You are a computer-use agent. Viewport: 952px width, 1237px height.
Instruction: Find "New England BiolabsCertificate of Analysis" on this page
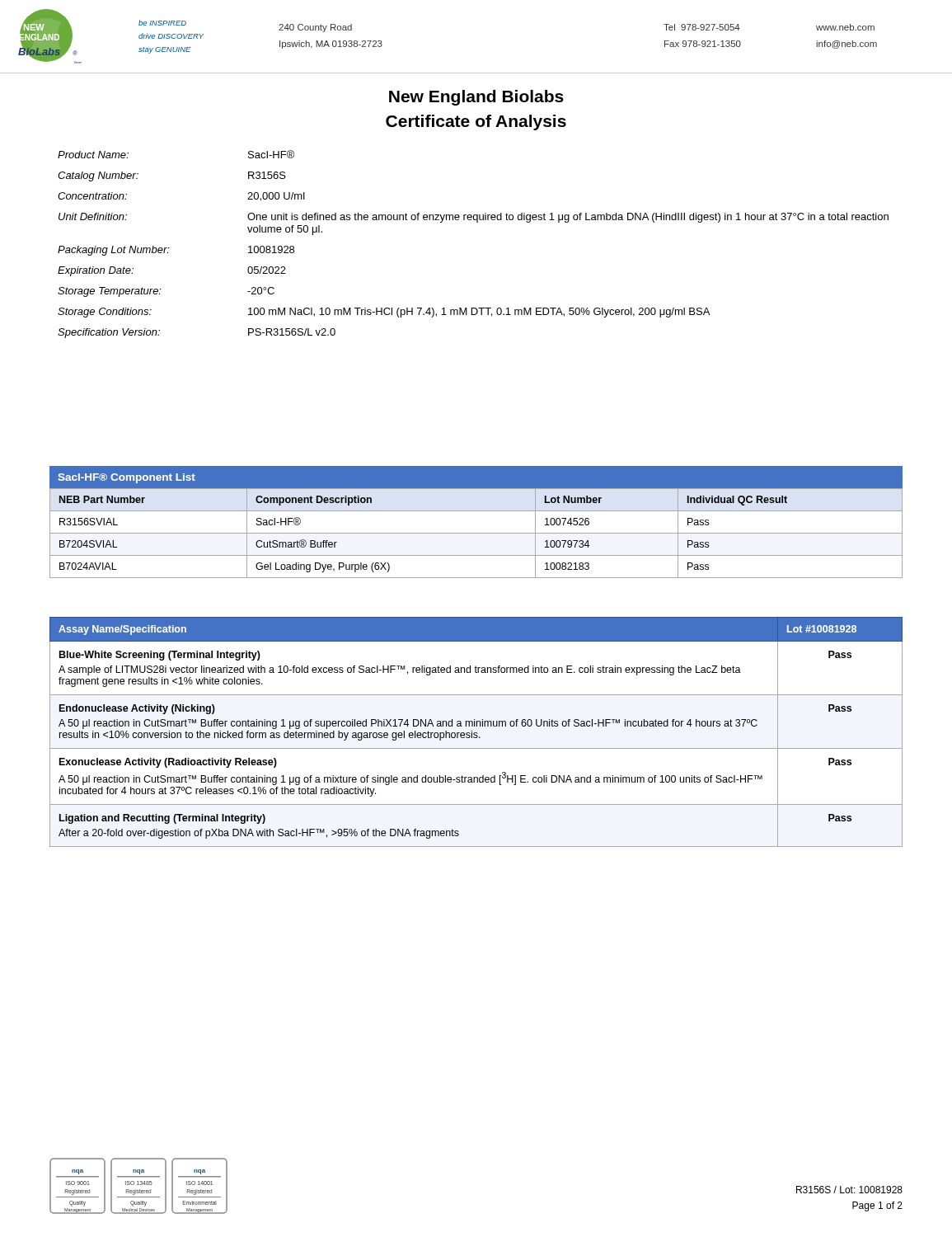(476, 109)
